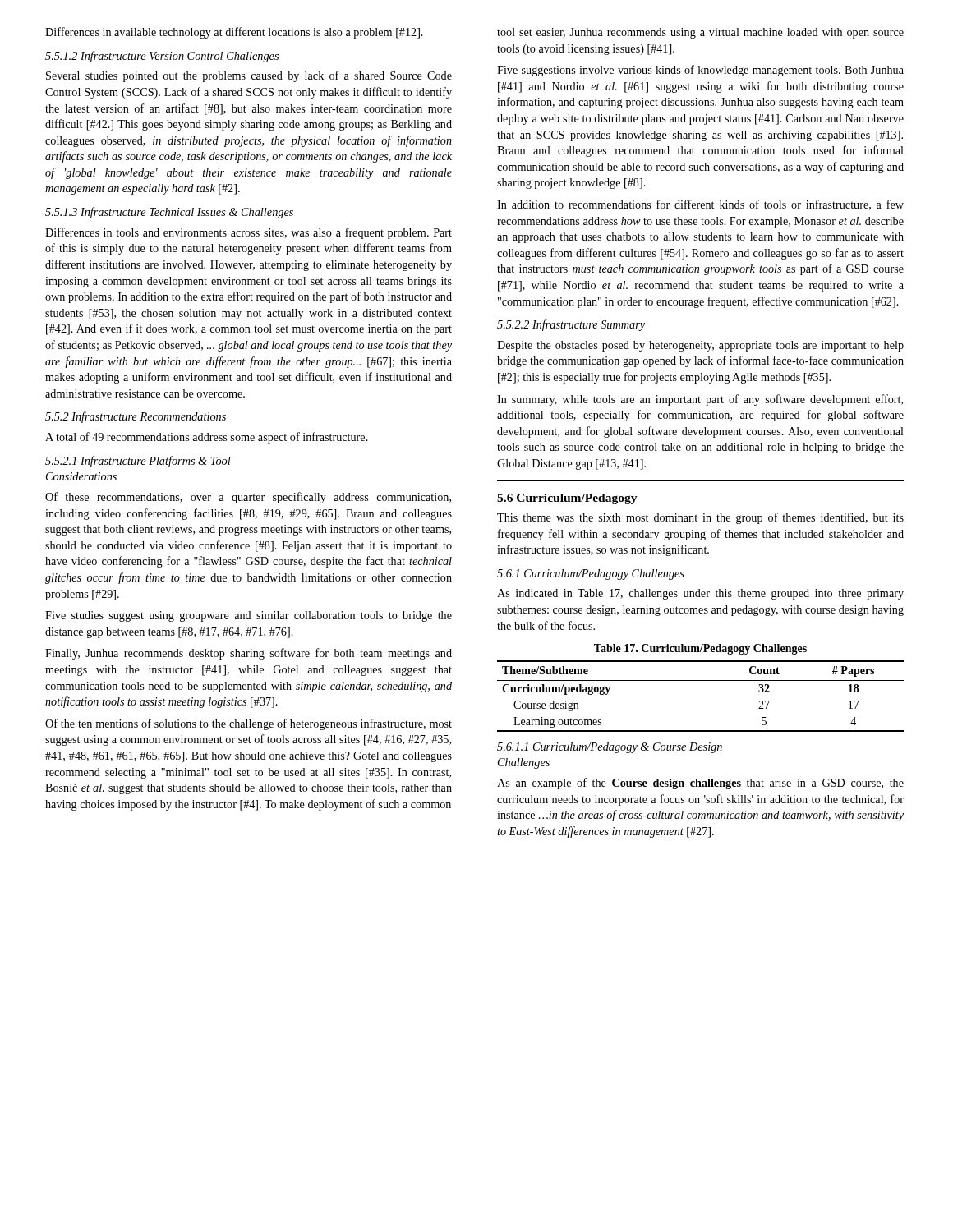The image size is (953, 1232).
Task: Find the block starting "As indicated in Table 17,"
Action: coord(700,610)
